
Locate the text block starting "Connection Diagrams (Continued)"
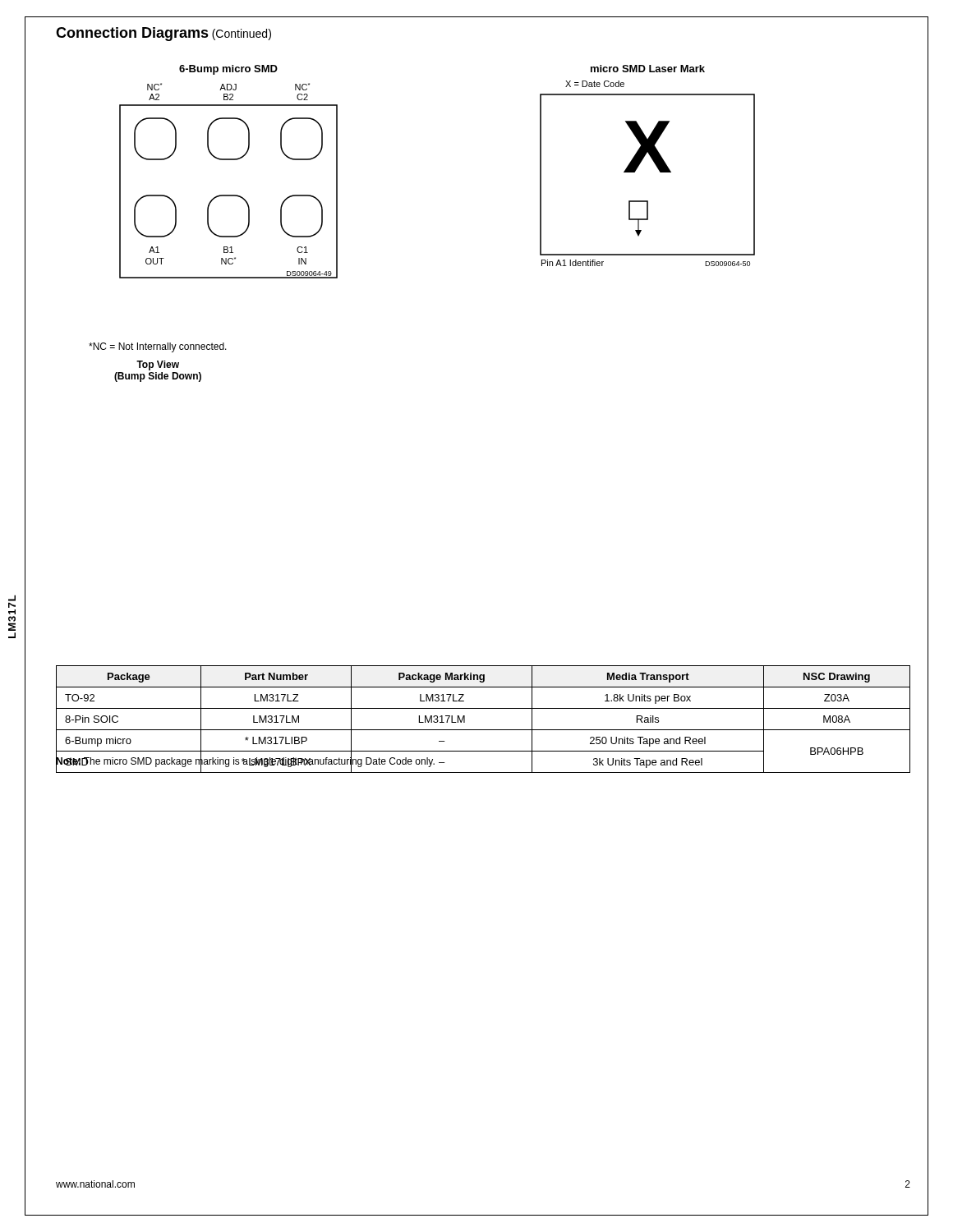pos(164,33)
